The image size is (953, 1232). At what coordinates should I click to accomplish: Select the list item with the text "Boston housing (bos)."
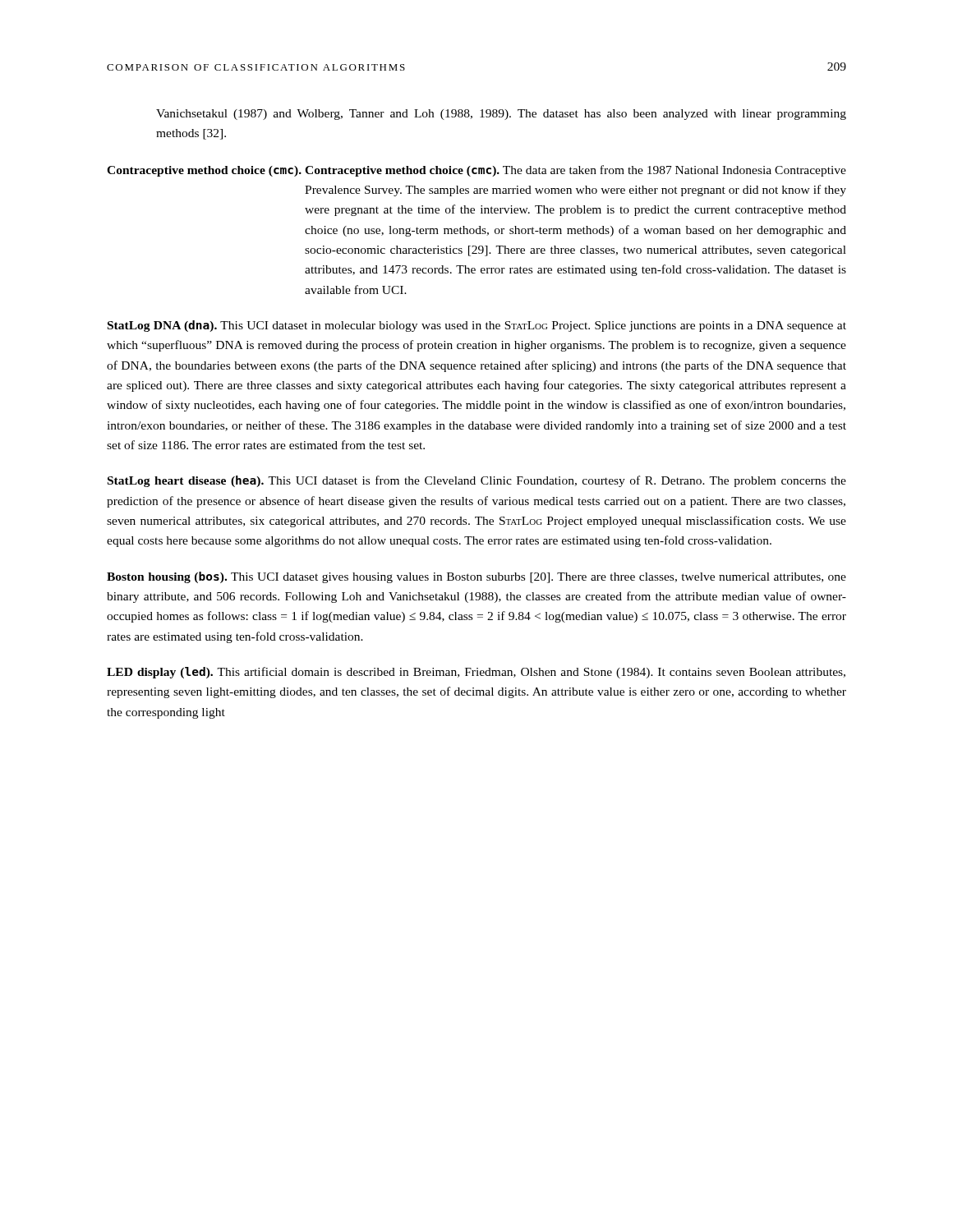click(476, 606)
